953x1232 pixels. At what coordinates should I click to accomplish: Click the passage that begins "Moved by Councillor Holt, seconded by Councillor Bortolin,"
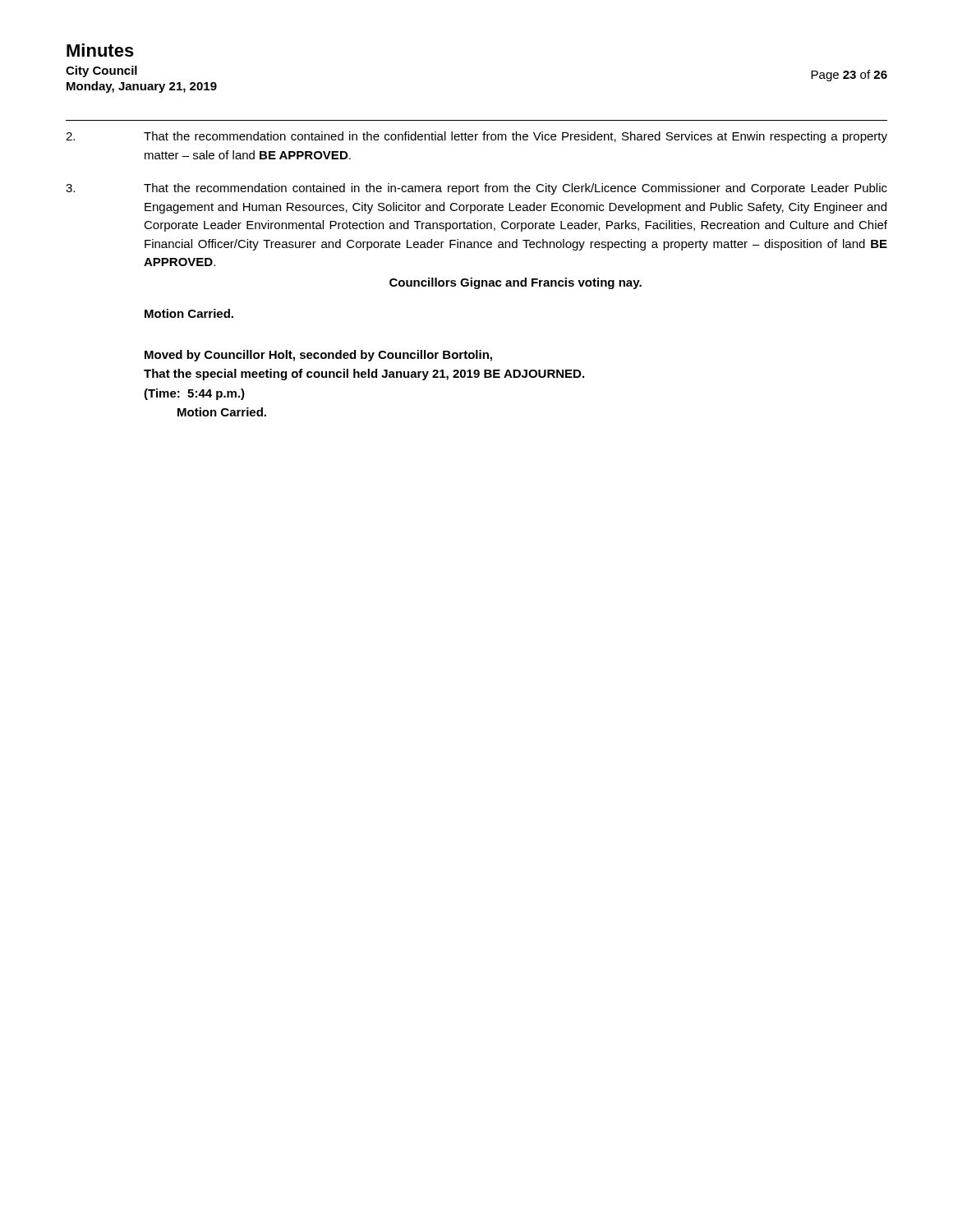(364, 384)
